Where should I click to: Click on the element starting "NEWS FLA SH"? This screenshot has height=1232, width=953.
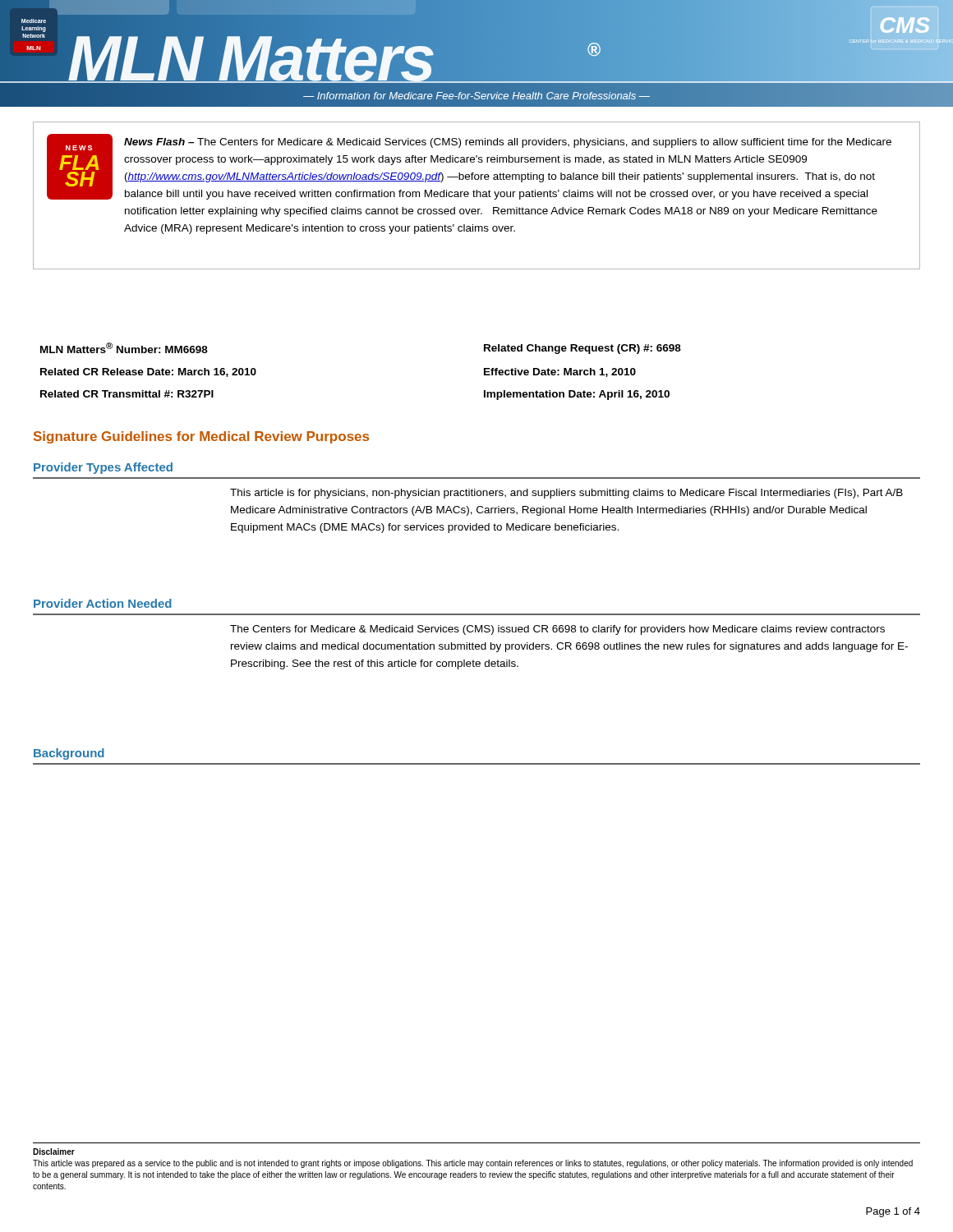476,196
